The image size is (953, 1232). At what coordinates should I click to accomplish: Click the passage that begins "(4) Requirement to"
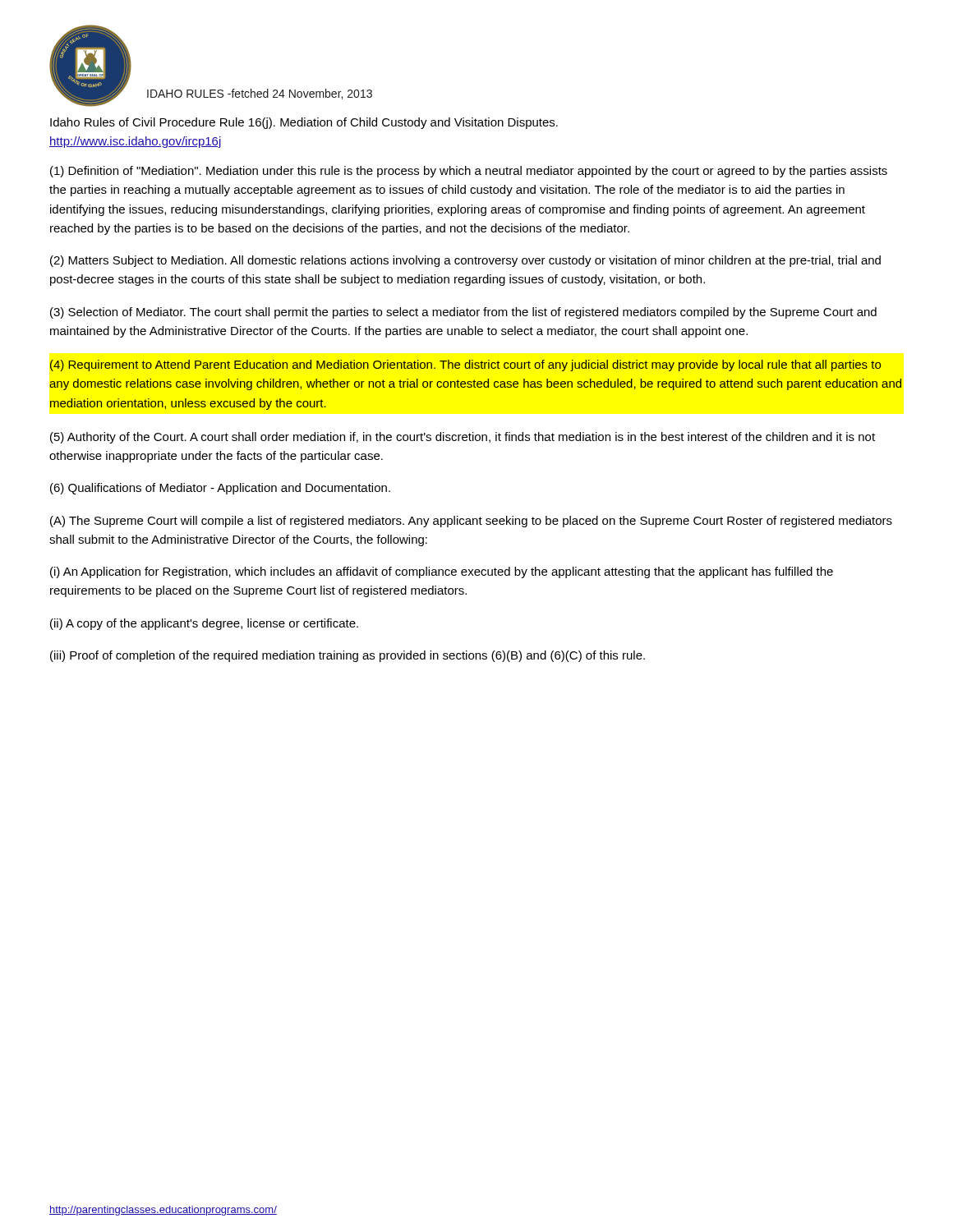click(476, 383)
